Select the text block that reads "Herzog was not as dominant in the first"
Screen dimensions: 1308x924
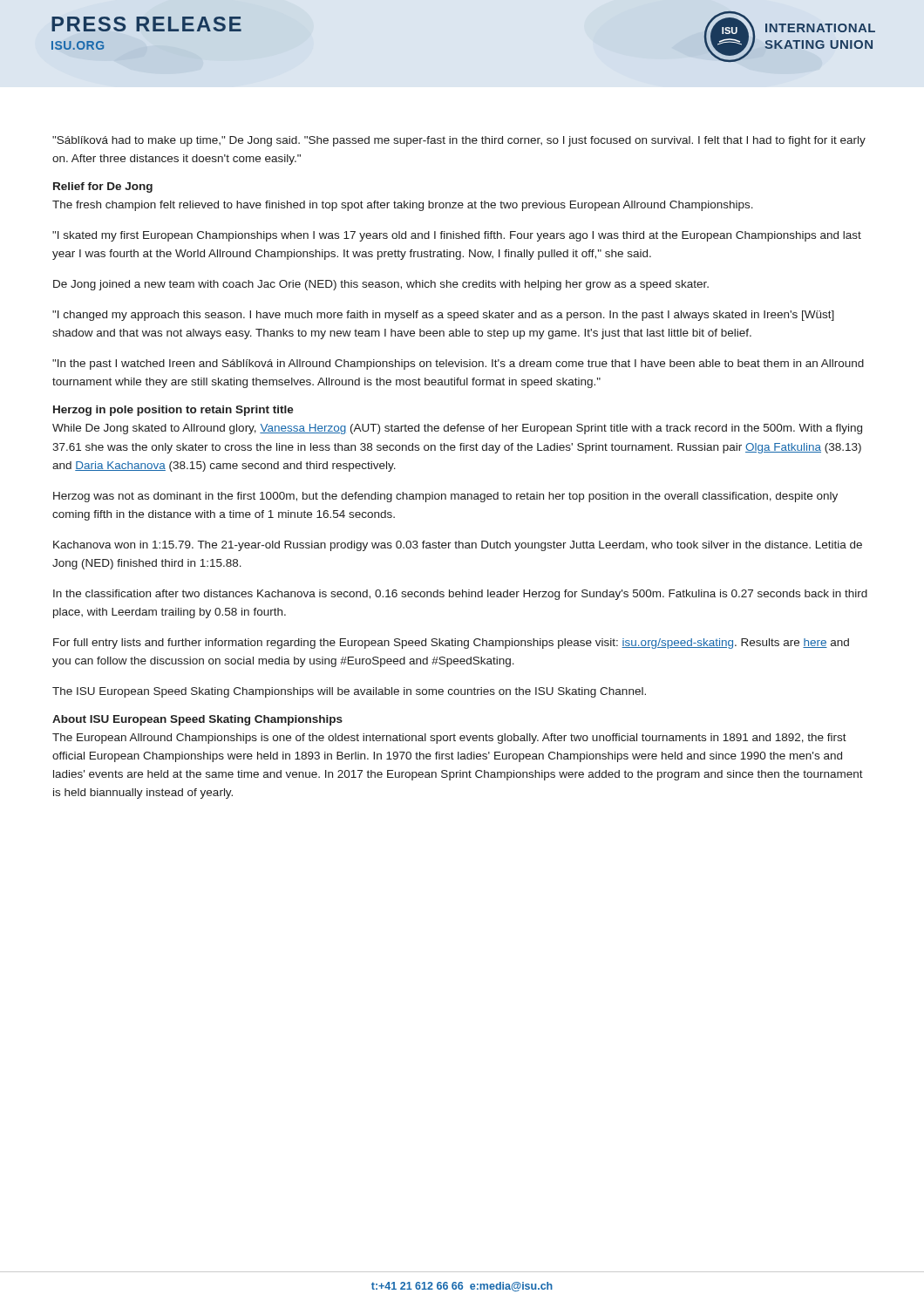click(445, 505)
